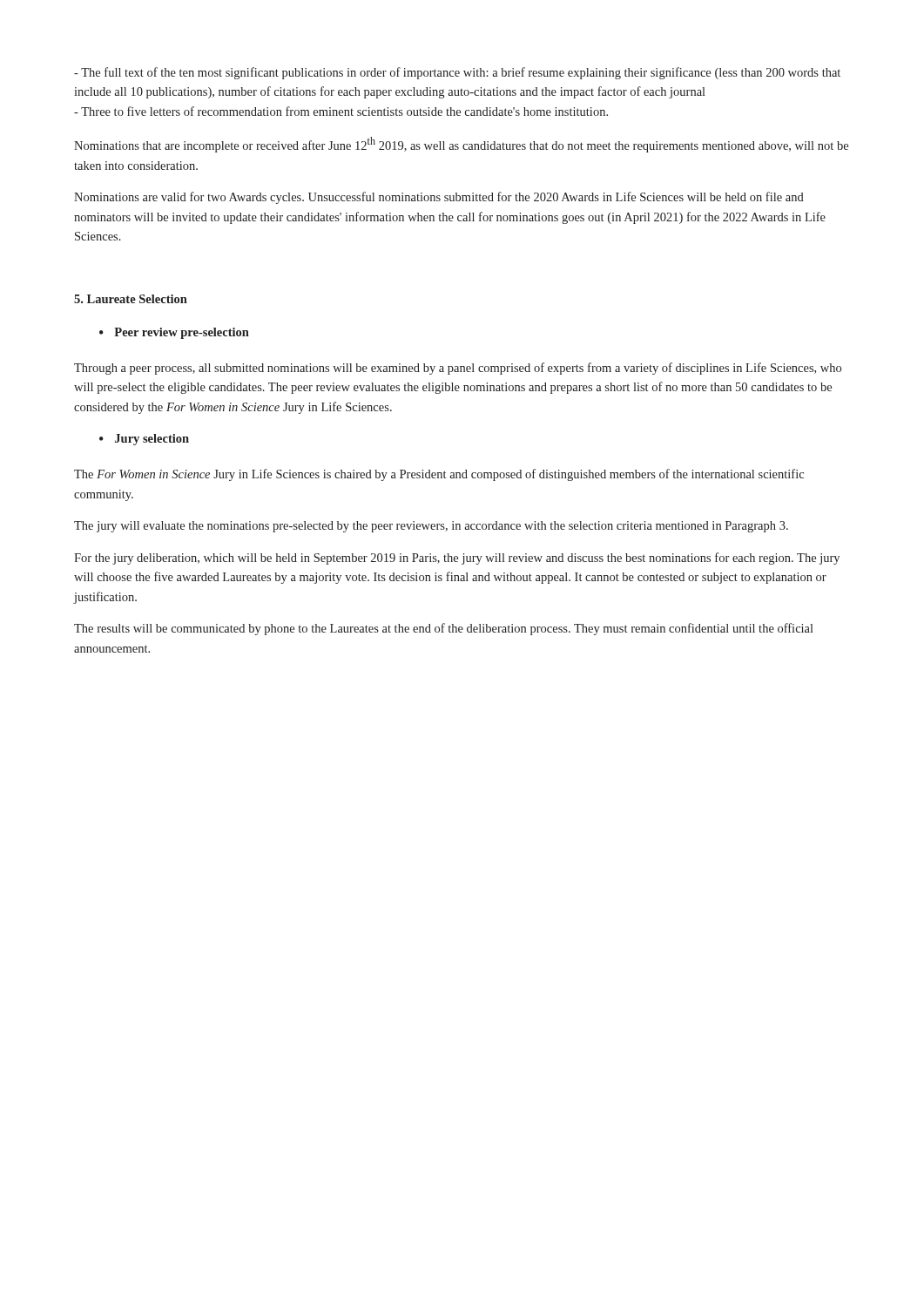Click on the section header that reads "5. Laureate Selection"
The image size is (924, 1307).
[x=131, y=299]
